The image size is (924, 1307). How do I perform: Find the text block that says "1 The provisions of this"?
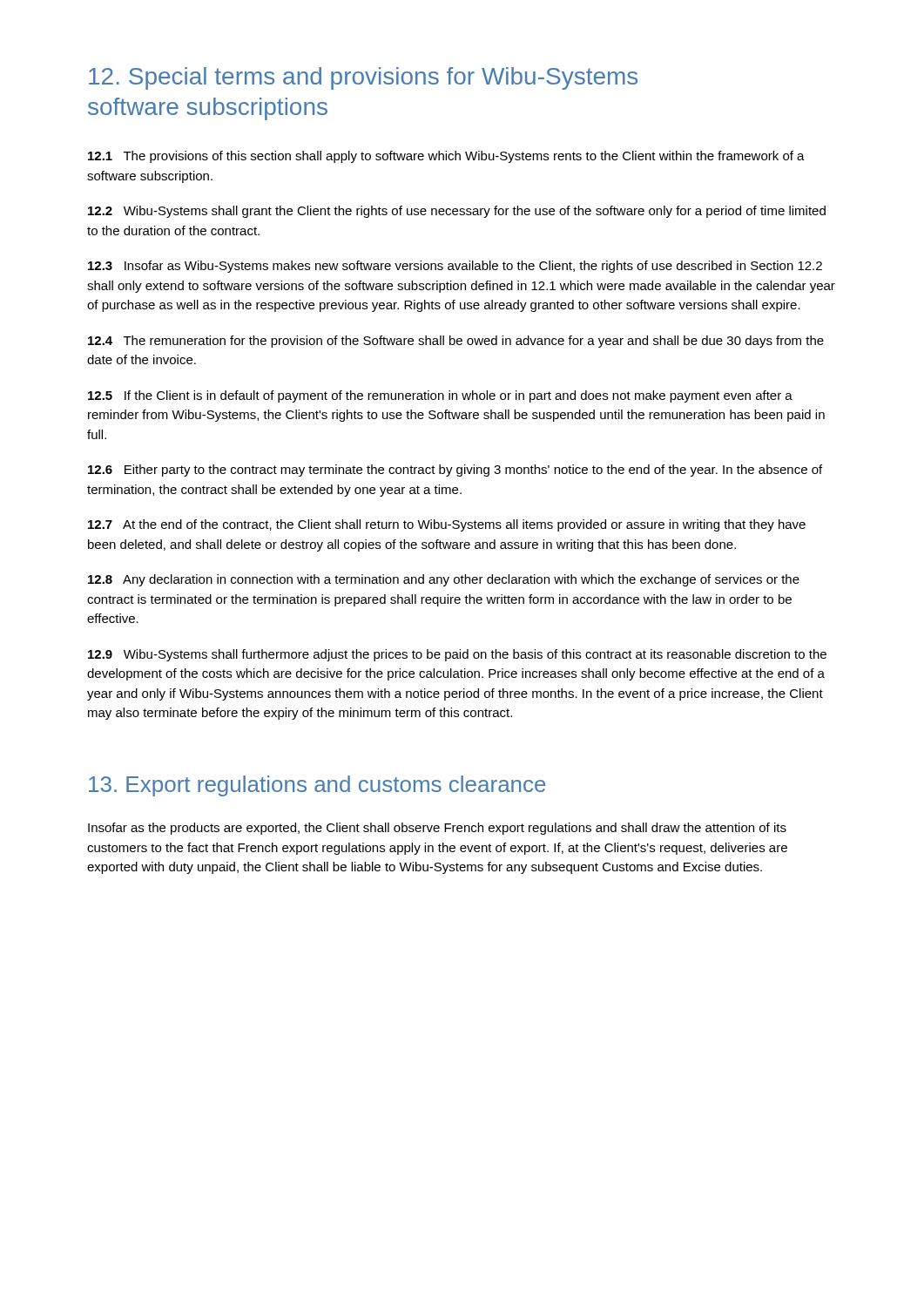pyautogui.click(x=446, y=165)
